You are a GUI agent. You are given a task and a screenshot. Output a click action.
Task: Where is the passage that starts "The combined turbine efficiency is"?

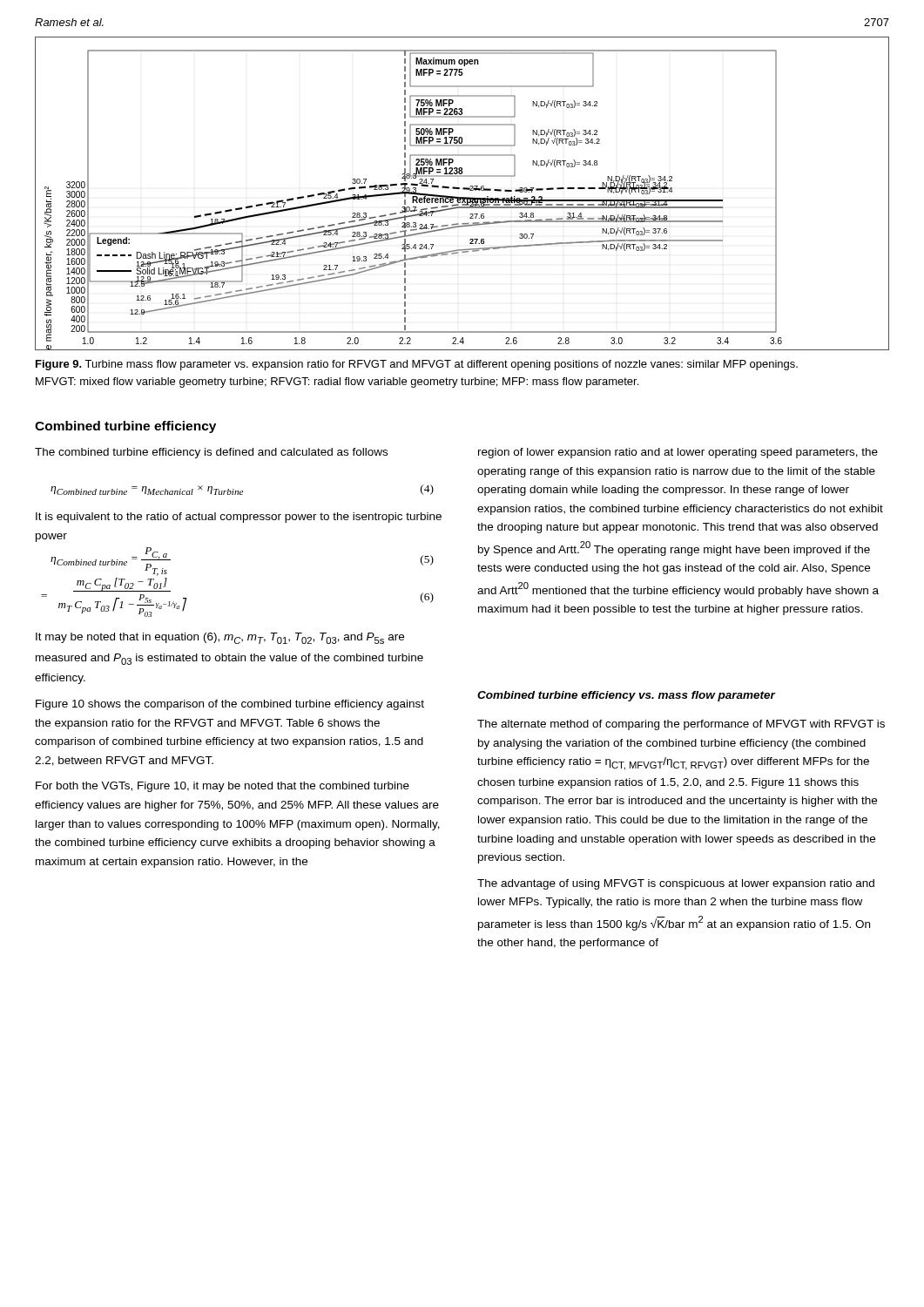coord(212,452)
